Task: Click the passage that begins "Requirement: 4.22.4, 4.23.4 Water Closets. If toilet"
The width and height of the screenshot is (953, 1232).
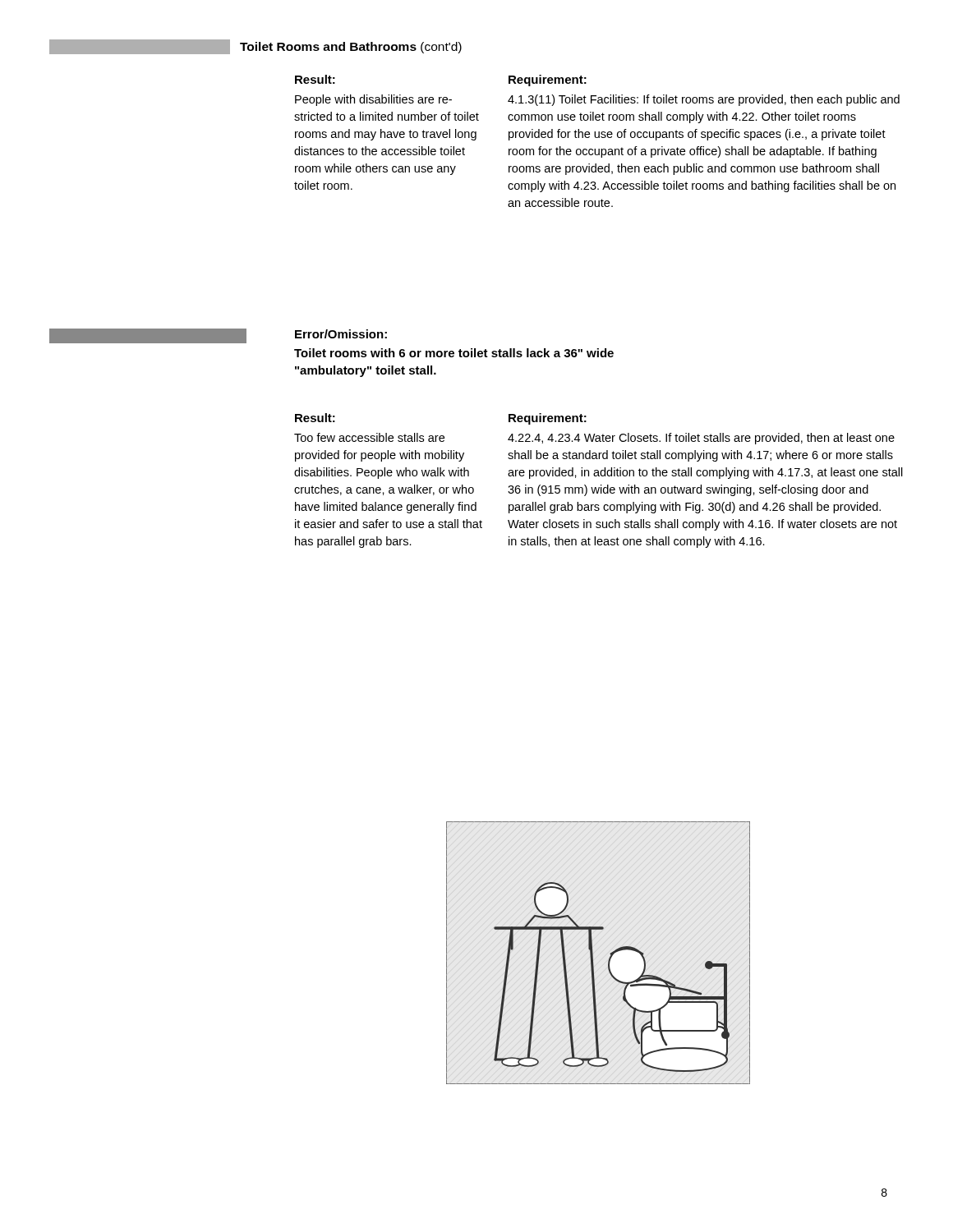Action: (x=706, y=480)
